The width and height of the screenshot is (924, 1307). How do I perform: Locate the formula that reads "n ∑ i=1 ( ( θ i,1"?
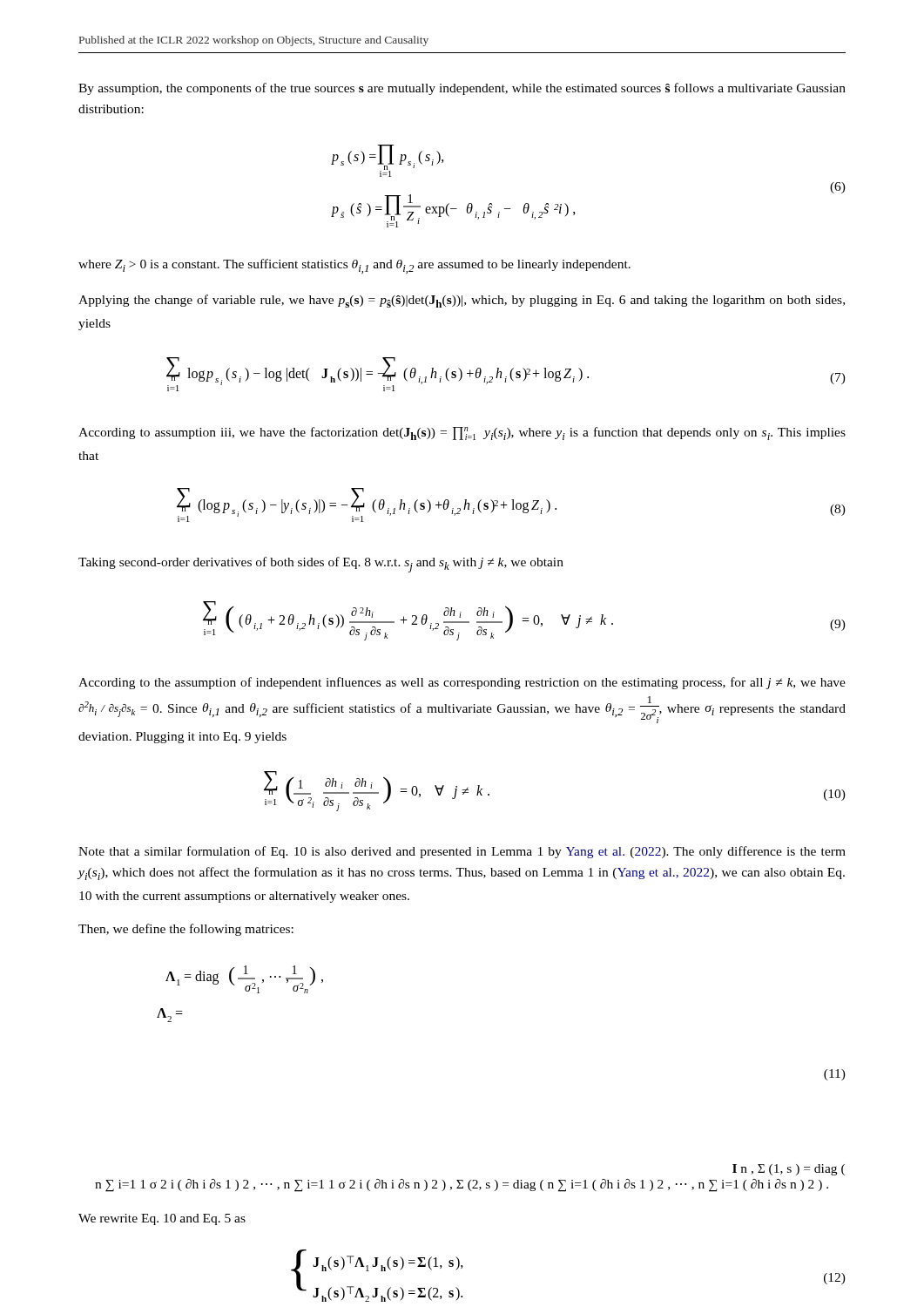point(523,623)
